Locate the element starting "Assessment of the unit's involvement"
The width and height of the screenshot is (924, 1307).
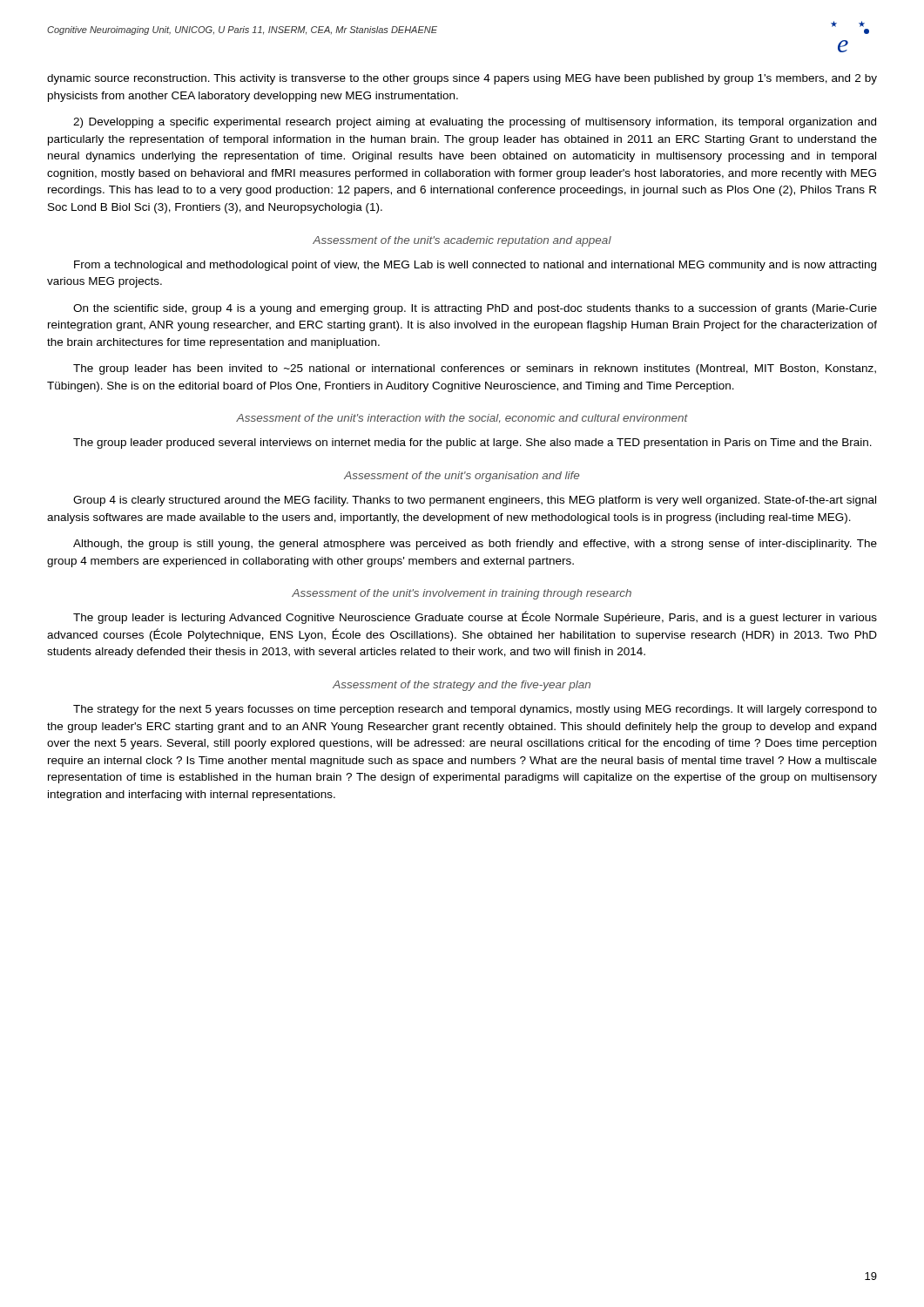[462, 593]
